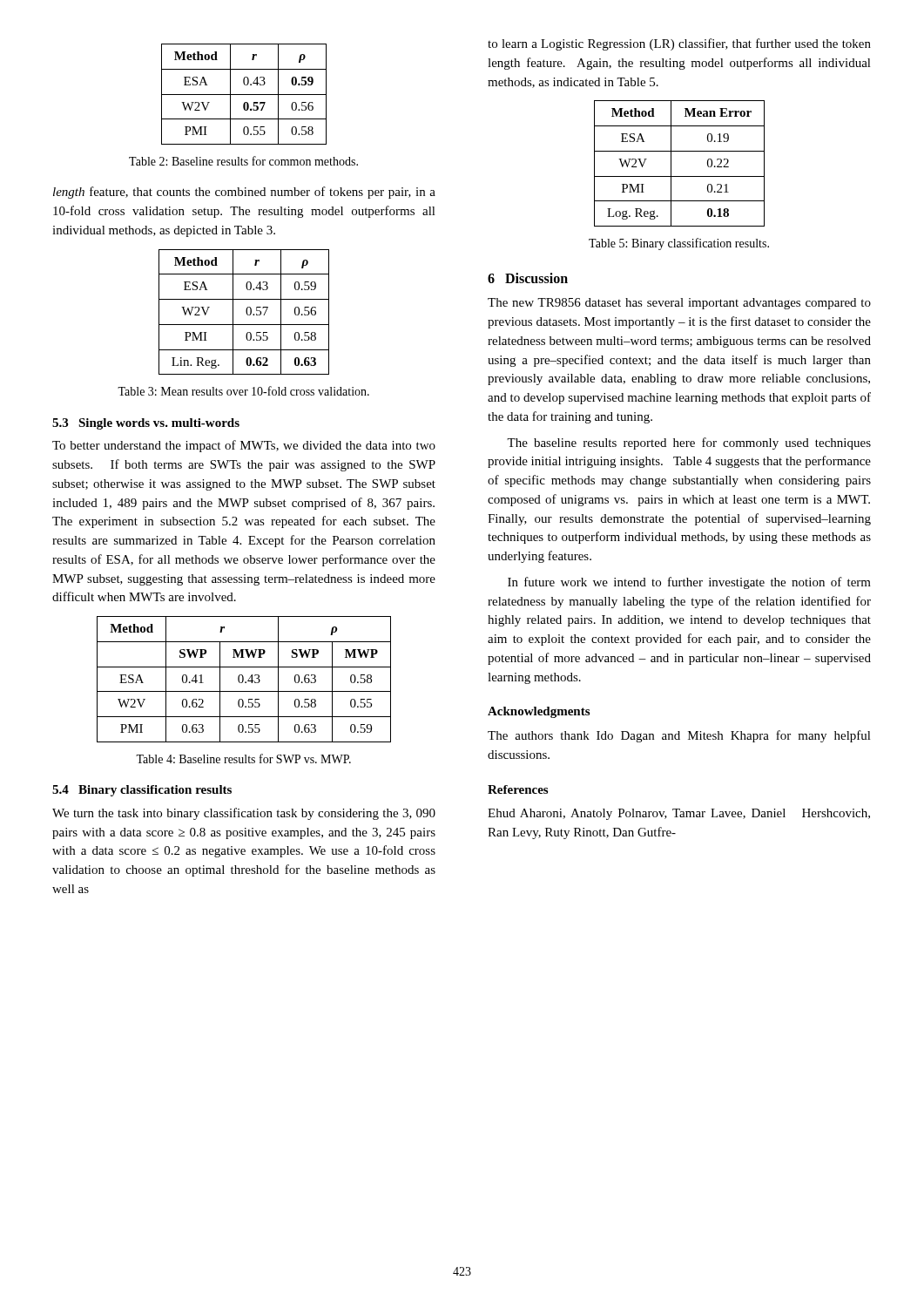Point to the block beginning "Ehud Aharoni, Anatoly Polnarov, Tamar Lavee, Daniel Hershcovich,"
Screen dimensions: 1307x924
tap(679, 823)
